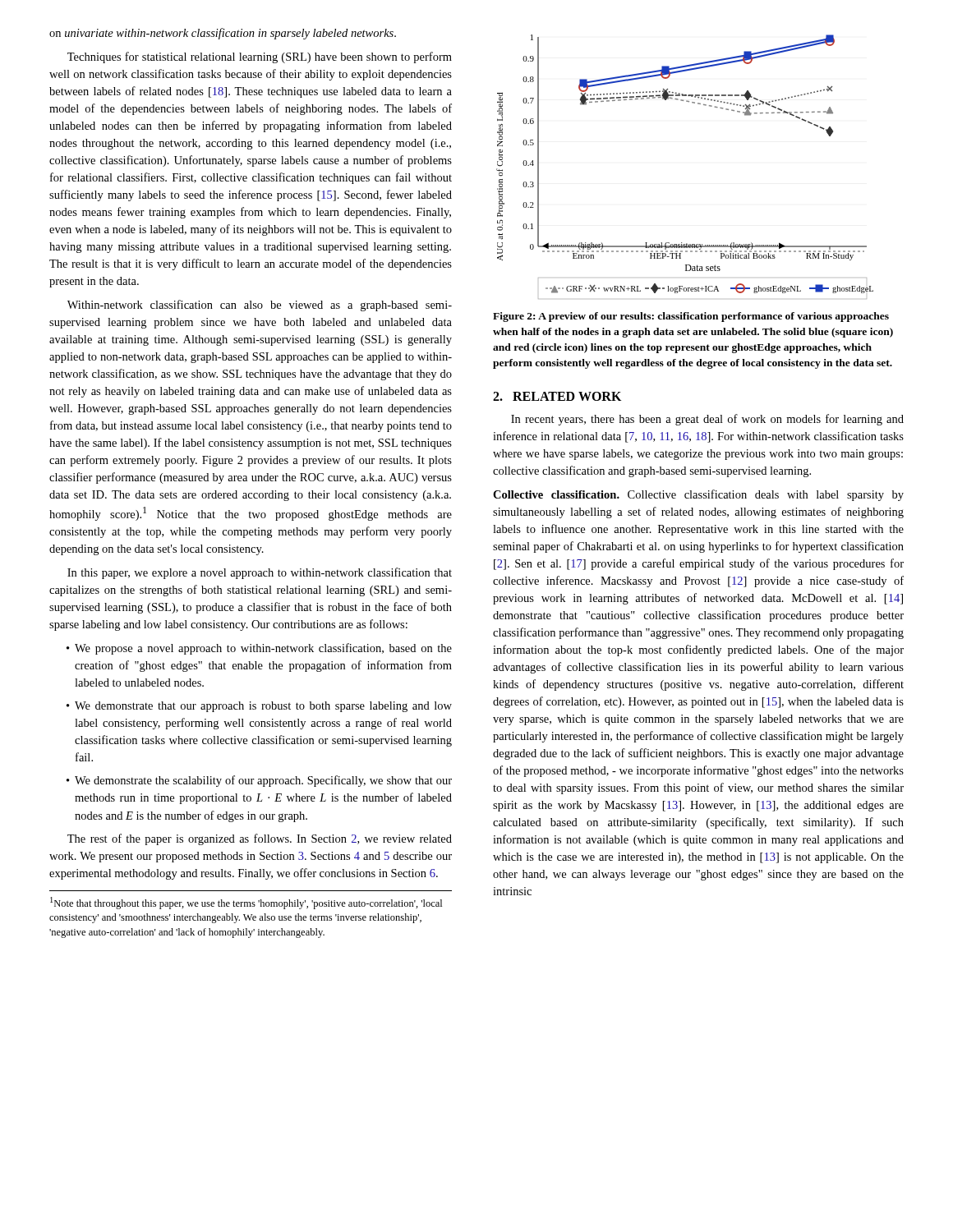This screenshot has width=953, height=1232.
Task: Locate the passage starting "In recent years, there has been a"
Action: coord(698,655)
